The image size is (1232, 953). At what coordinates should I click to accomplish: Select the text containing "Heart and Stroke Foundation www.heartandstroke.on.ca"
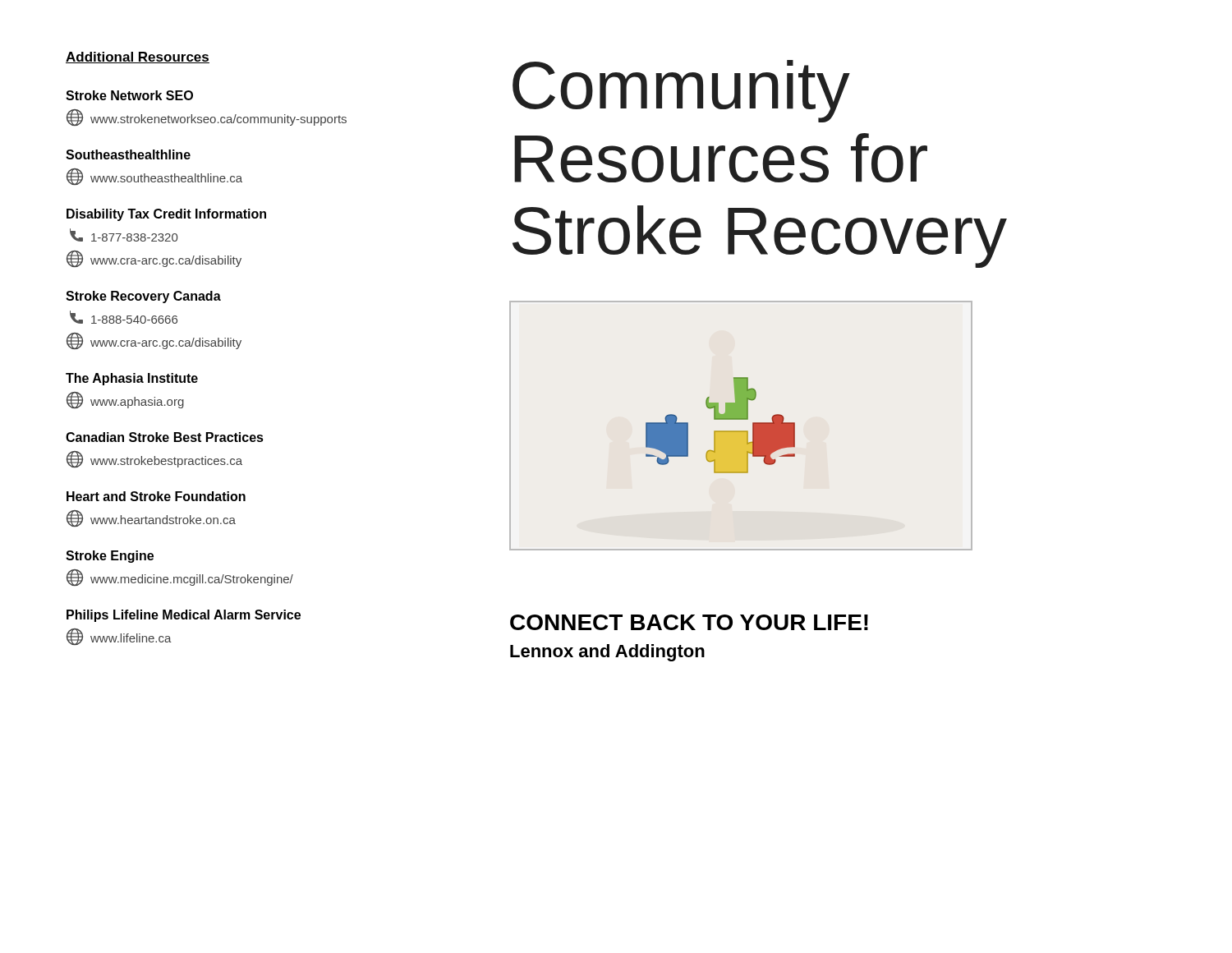(x=246, y=510)
